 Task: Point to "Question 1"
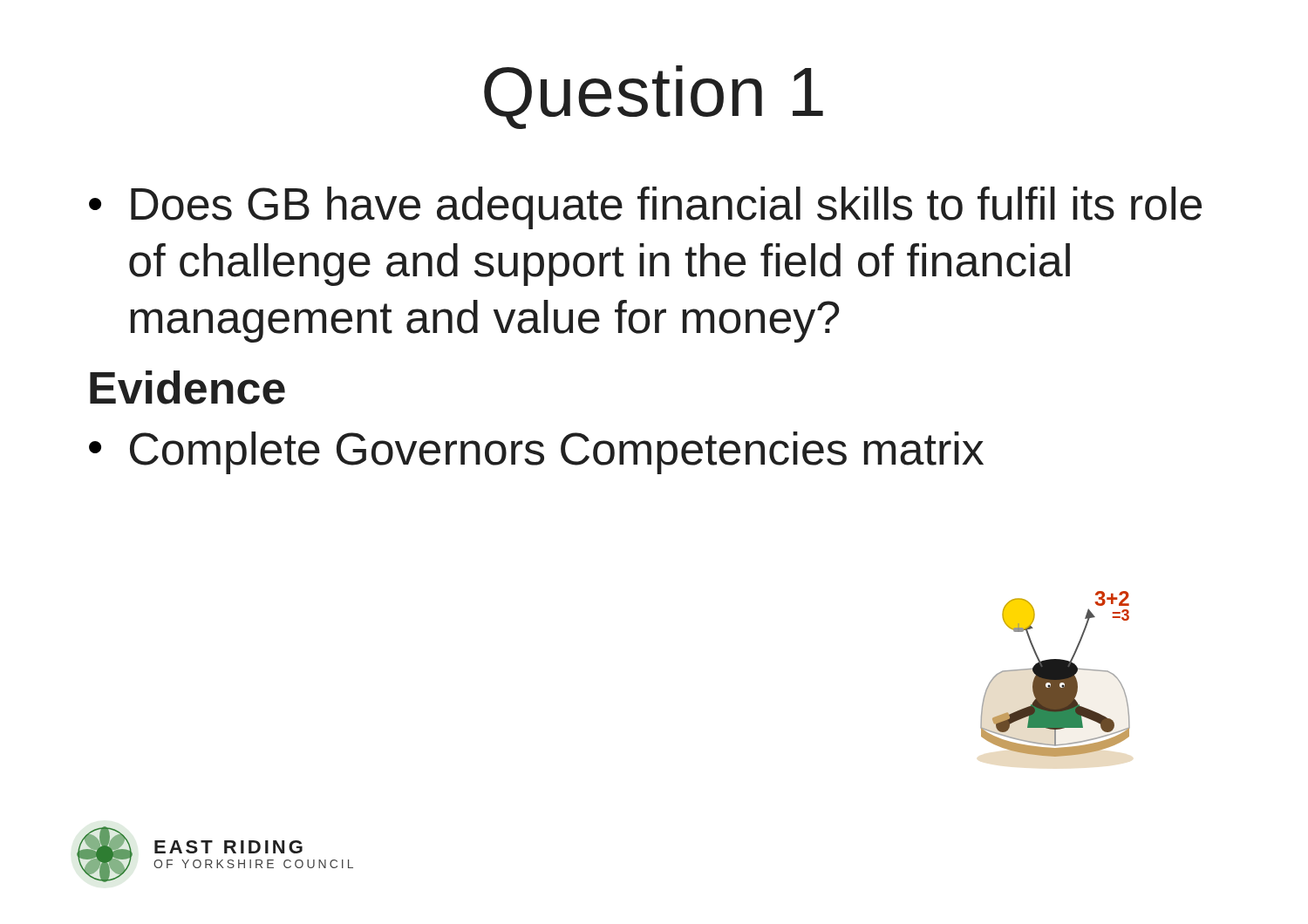coord(654,92)
